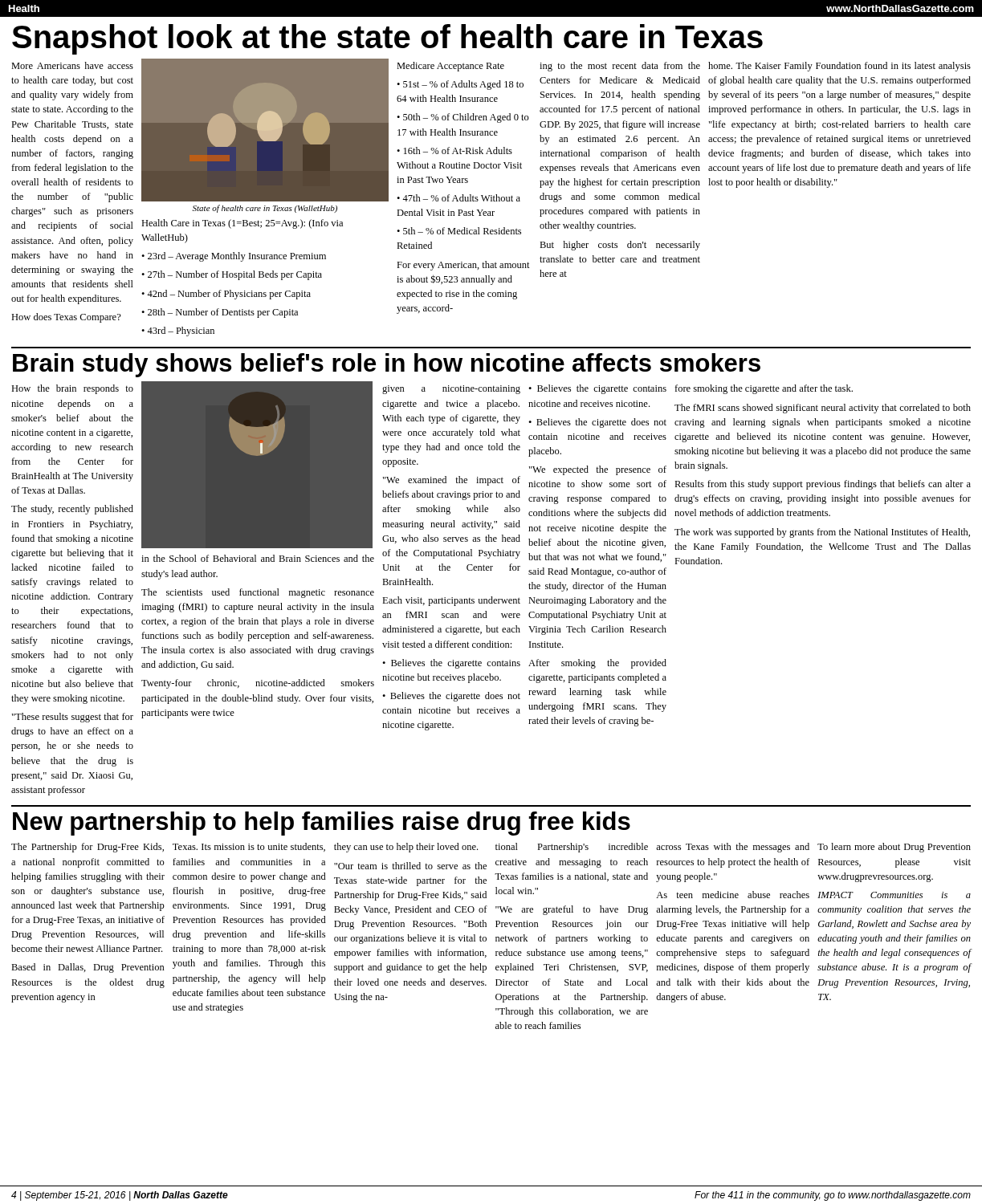Image resolution: width=982 pixels, height=1204 pixels.
Task: Click on the text block containing "Medicare Acceptance Rate • 51st – % of"
Action: coord(464,187)
